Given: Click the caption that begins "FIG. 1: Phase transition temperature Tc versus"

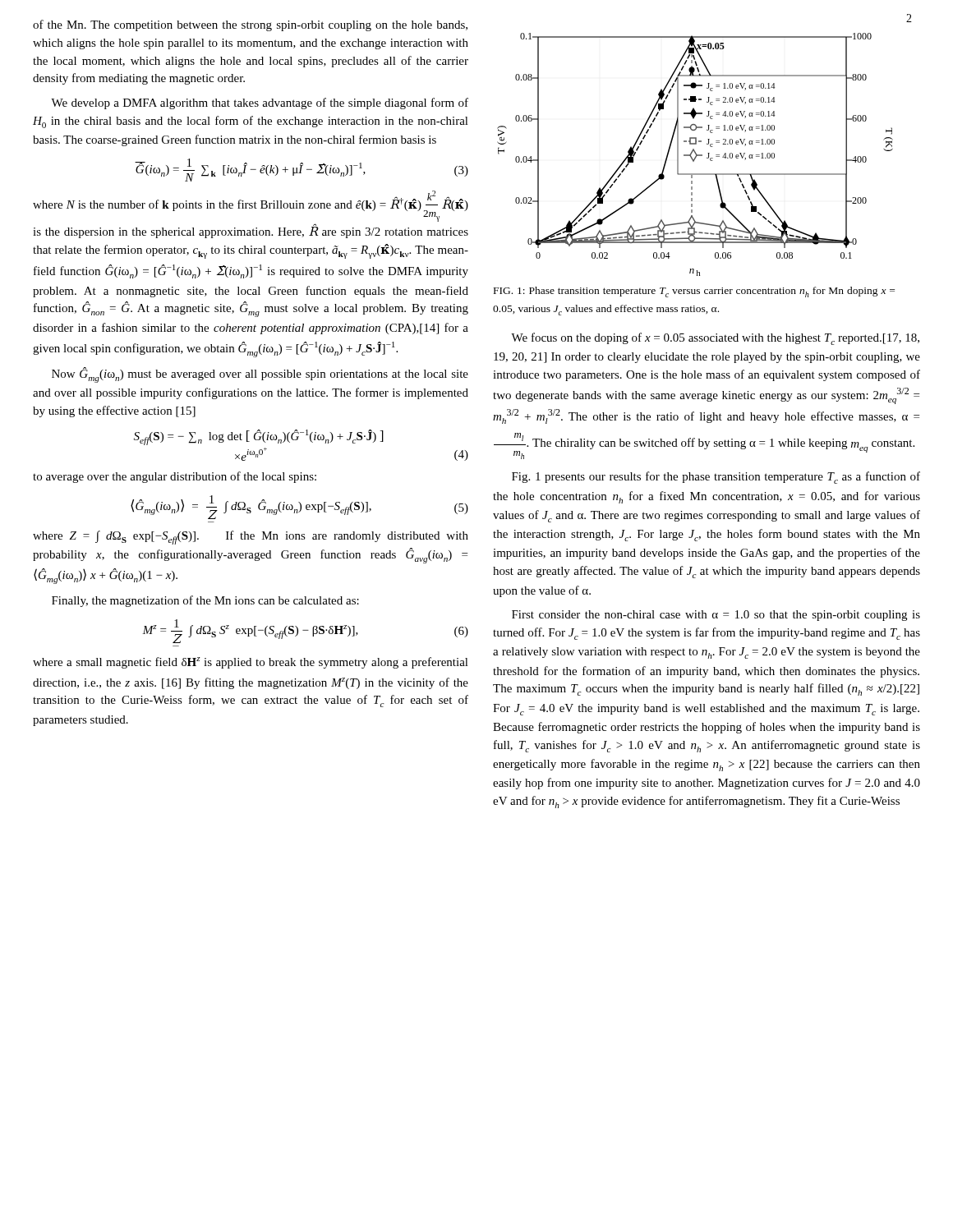Looking at the screenshot, I should (x=694, y=301).
